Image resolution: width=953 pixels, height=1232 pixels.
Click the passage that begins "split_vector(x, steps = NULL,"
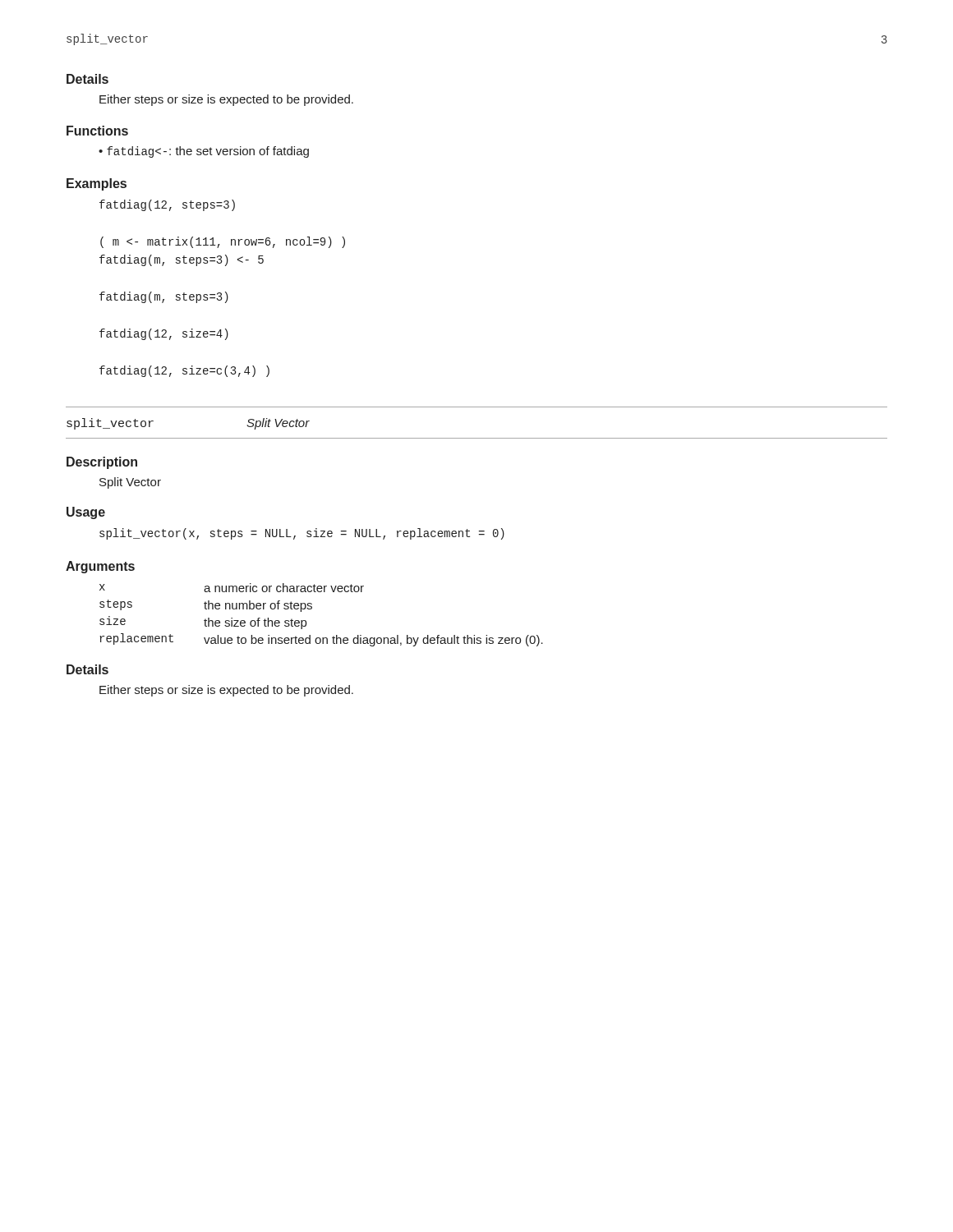pos(302,534)
